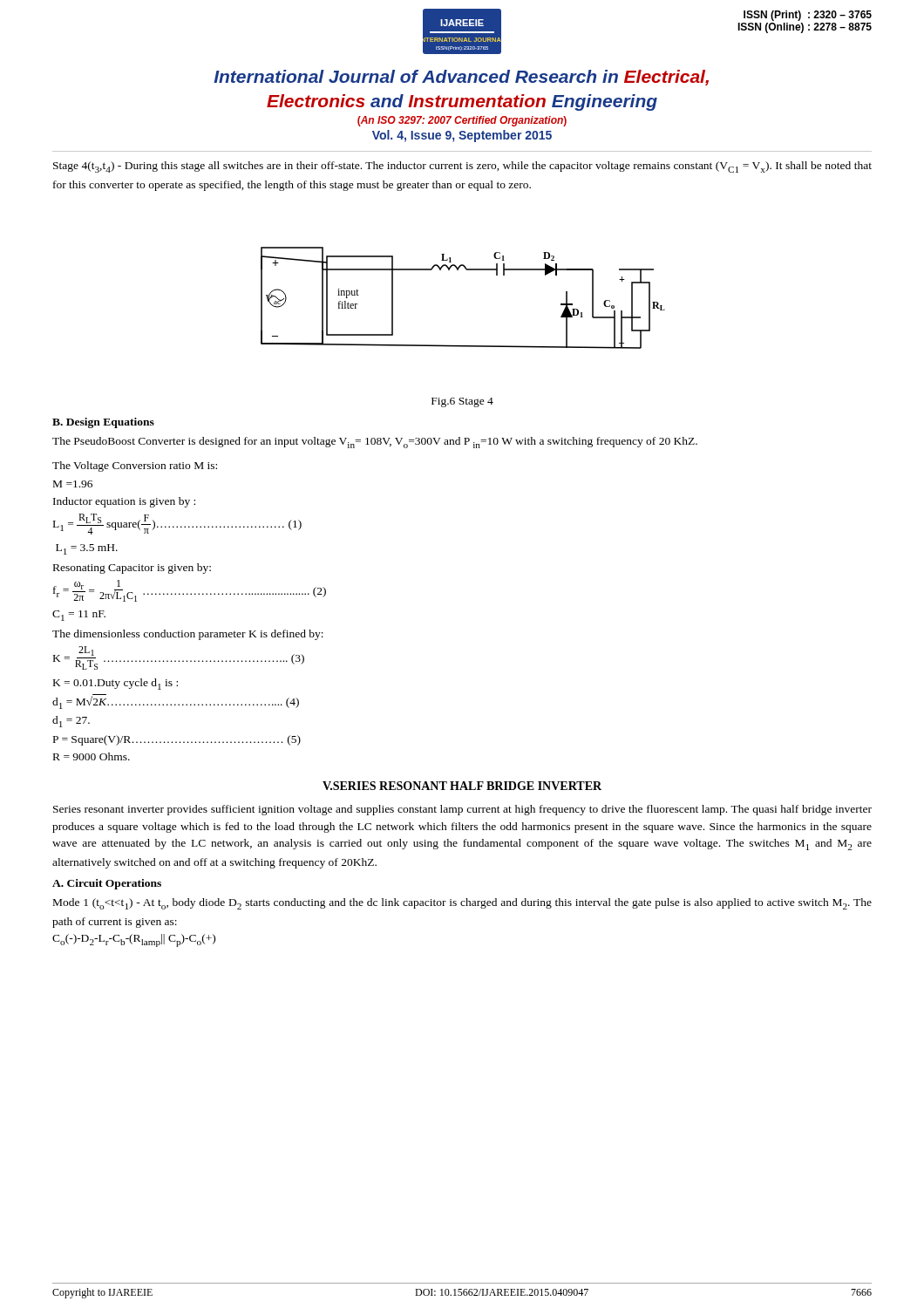Point to "A. Circuit Operations"

coord(107,883)
